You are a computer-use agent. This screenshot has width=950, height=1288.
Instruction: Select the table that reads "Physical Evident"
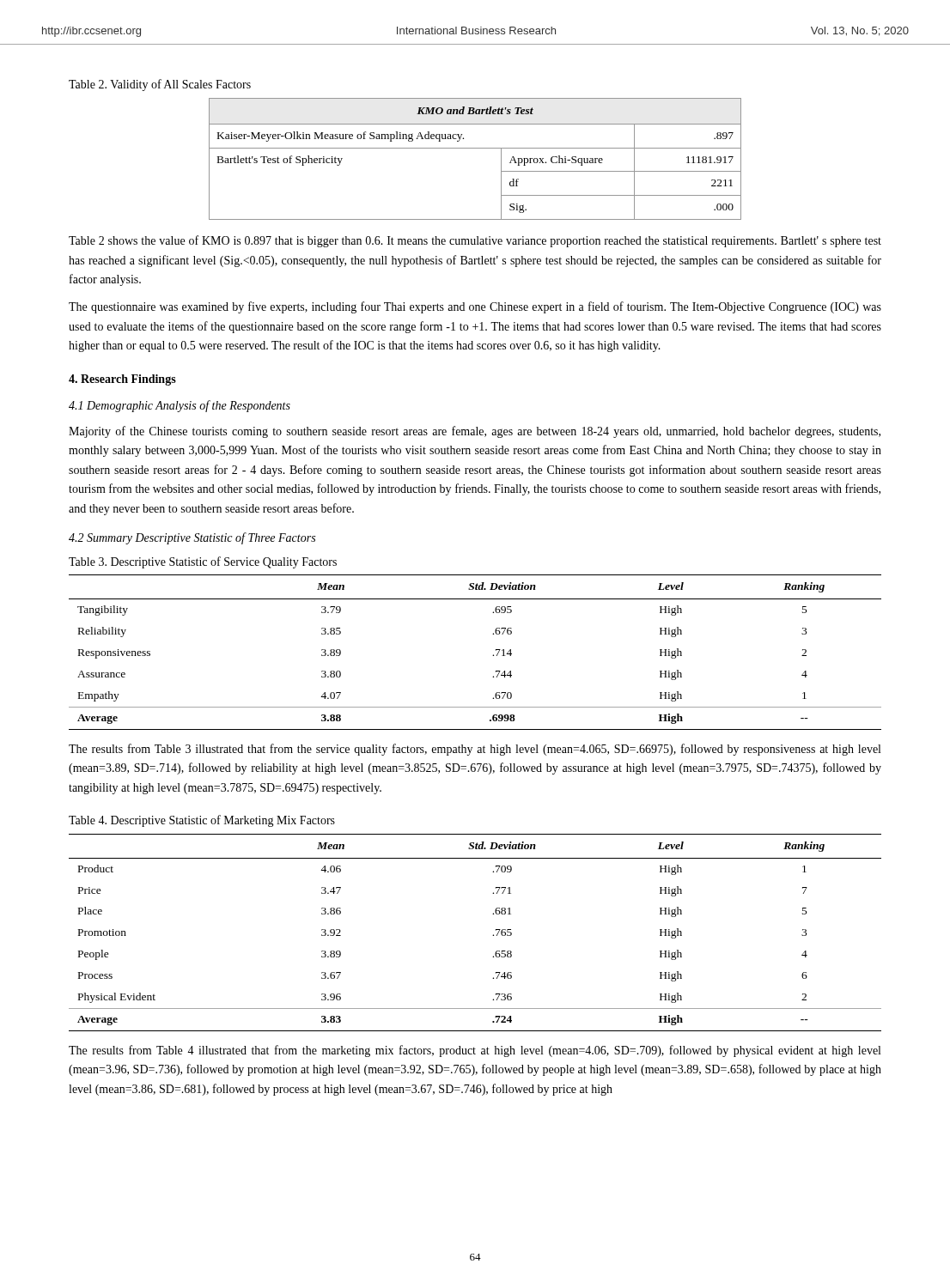pos(475,932)
